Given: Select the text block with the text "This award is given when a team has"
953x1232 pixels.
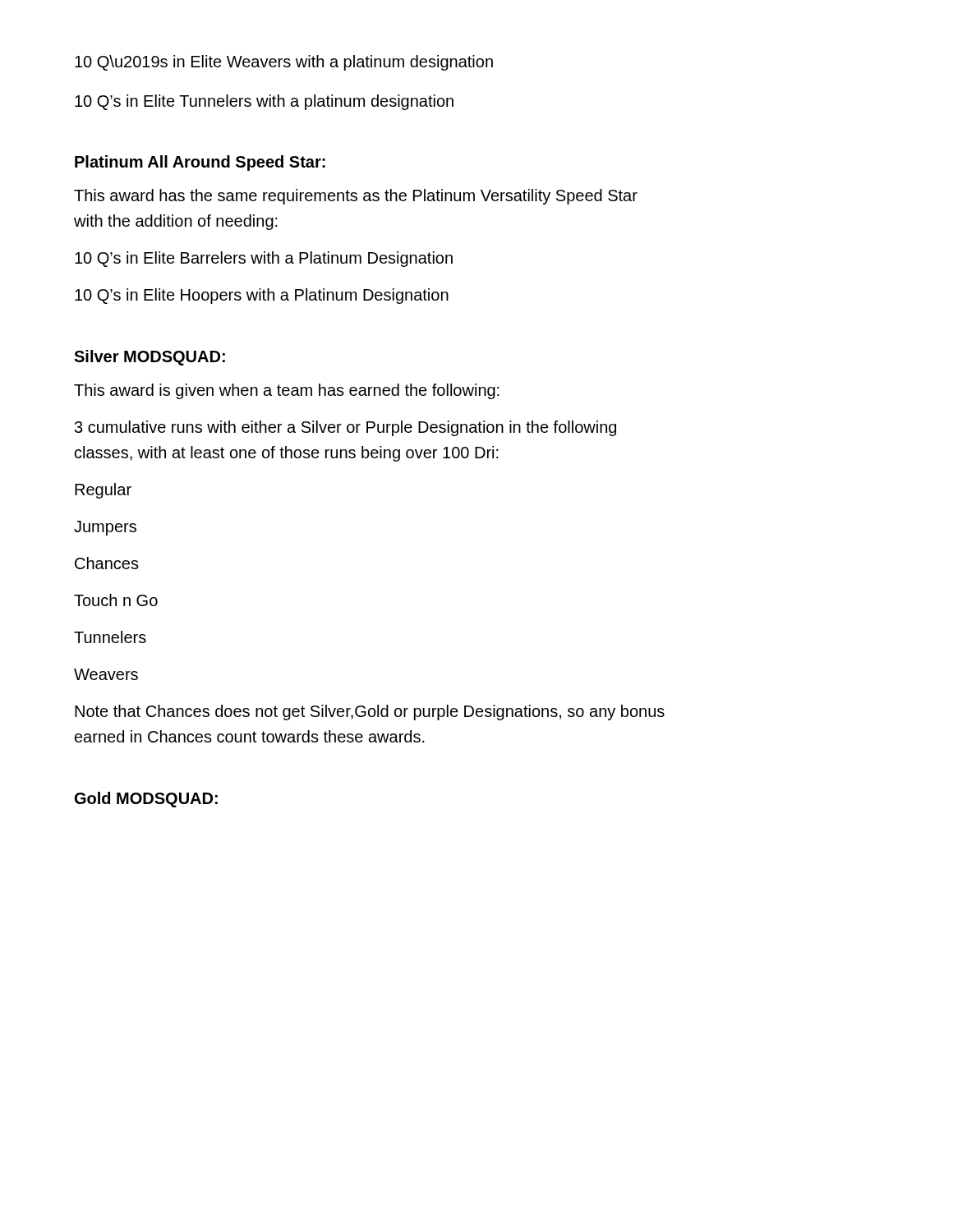Looking at the screenshot, I should [287, 390].
